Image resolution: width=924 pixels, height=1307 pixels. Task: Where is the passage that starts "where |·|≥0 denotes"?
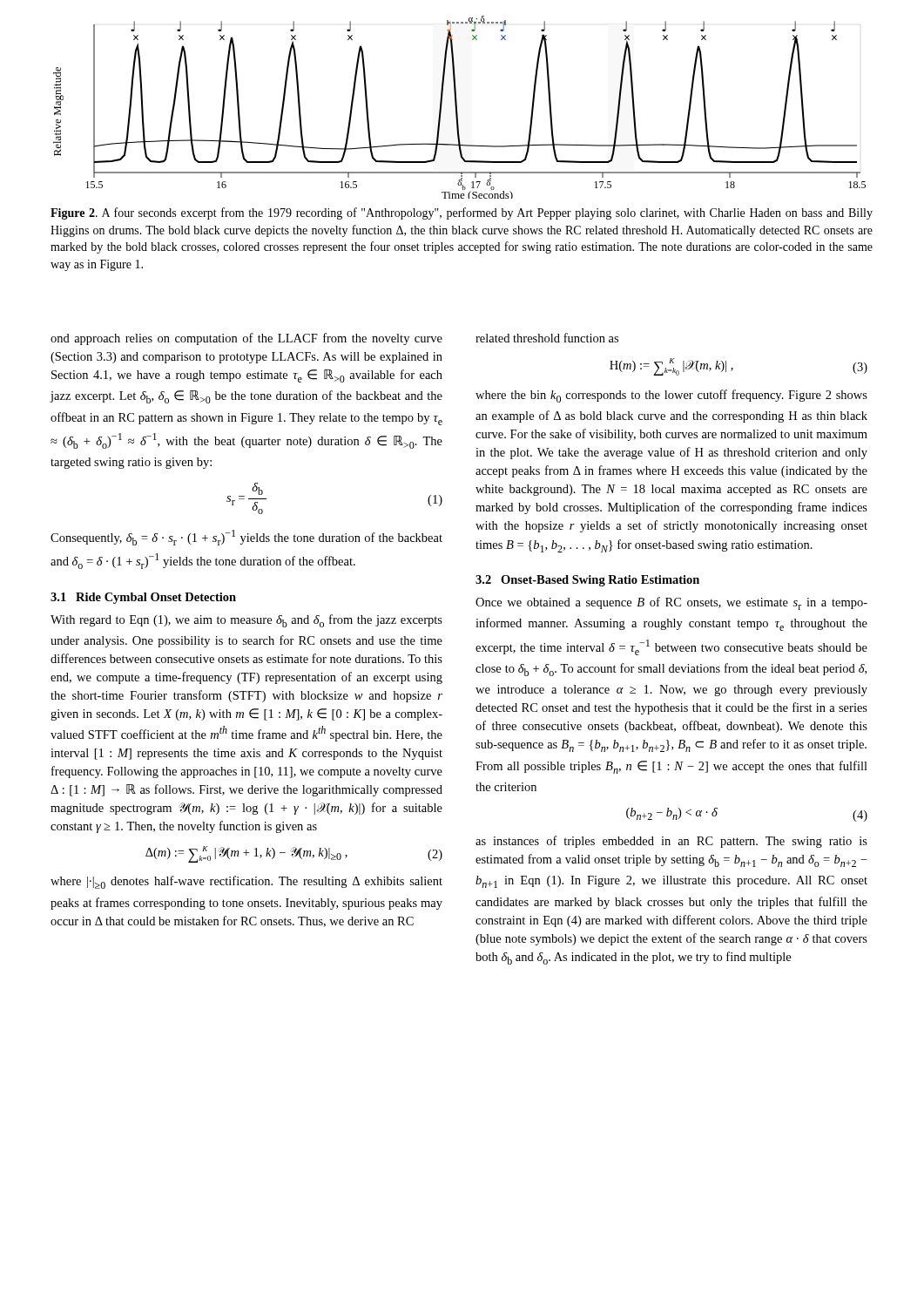pyautogui.click(x=246, y=901)
